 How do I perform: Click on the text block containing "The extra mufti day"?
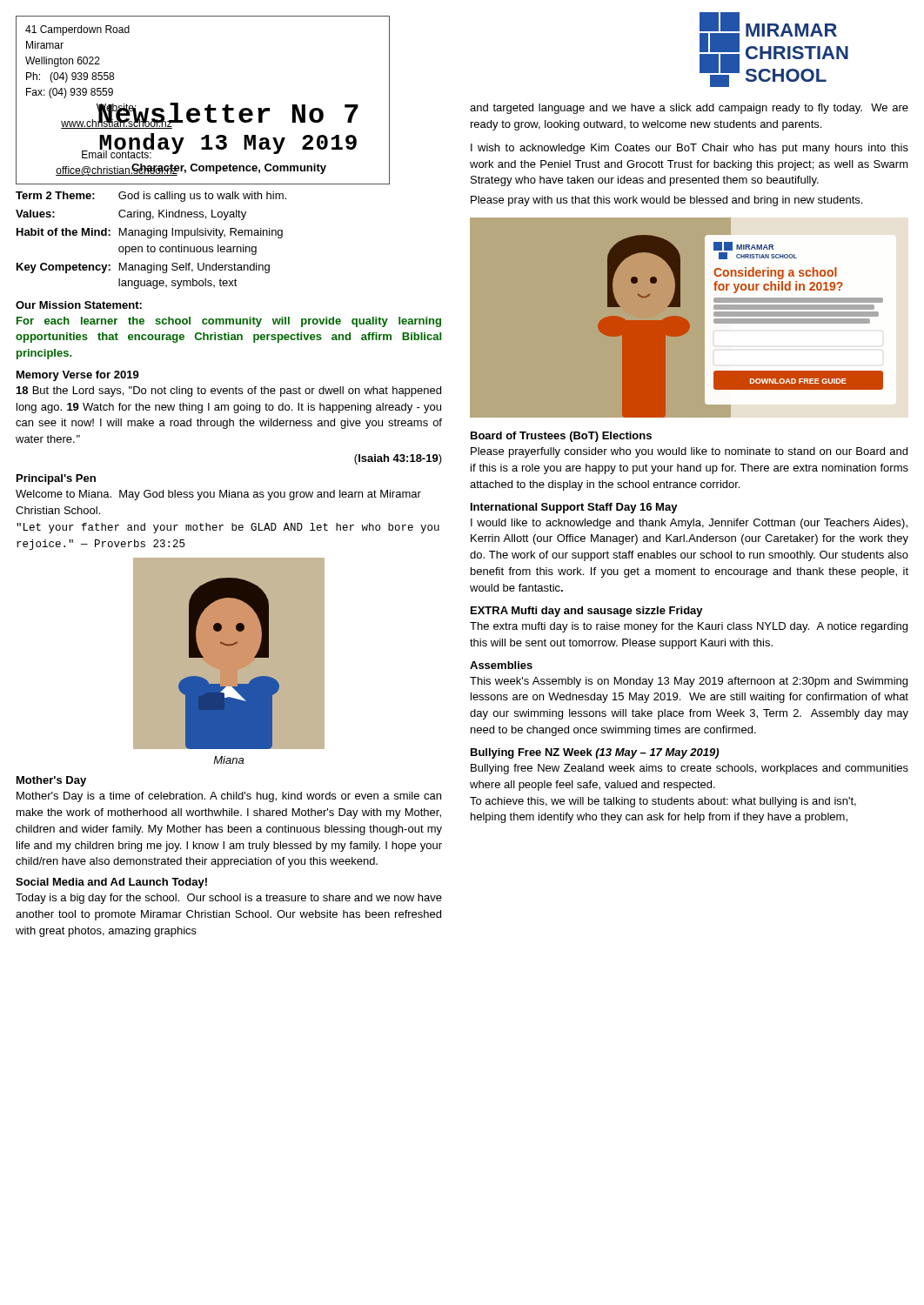click(x=689, y=634)
